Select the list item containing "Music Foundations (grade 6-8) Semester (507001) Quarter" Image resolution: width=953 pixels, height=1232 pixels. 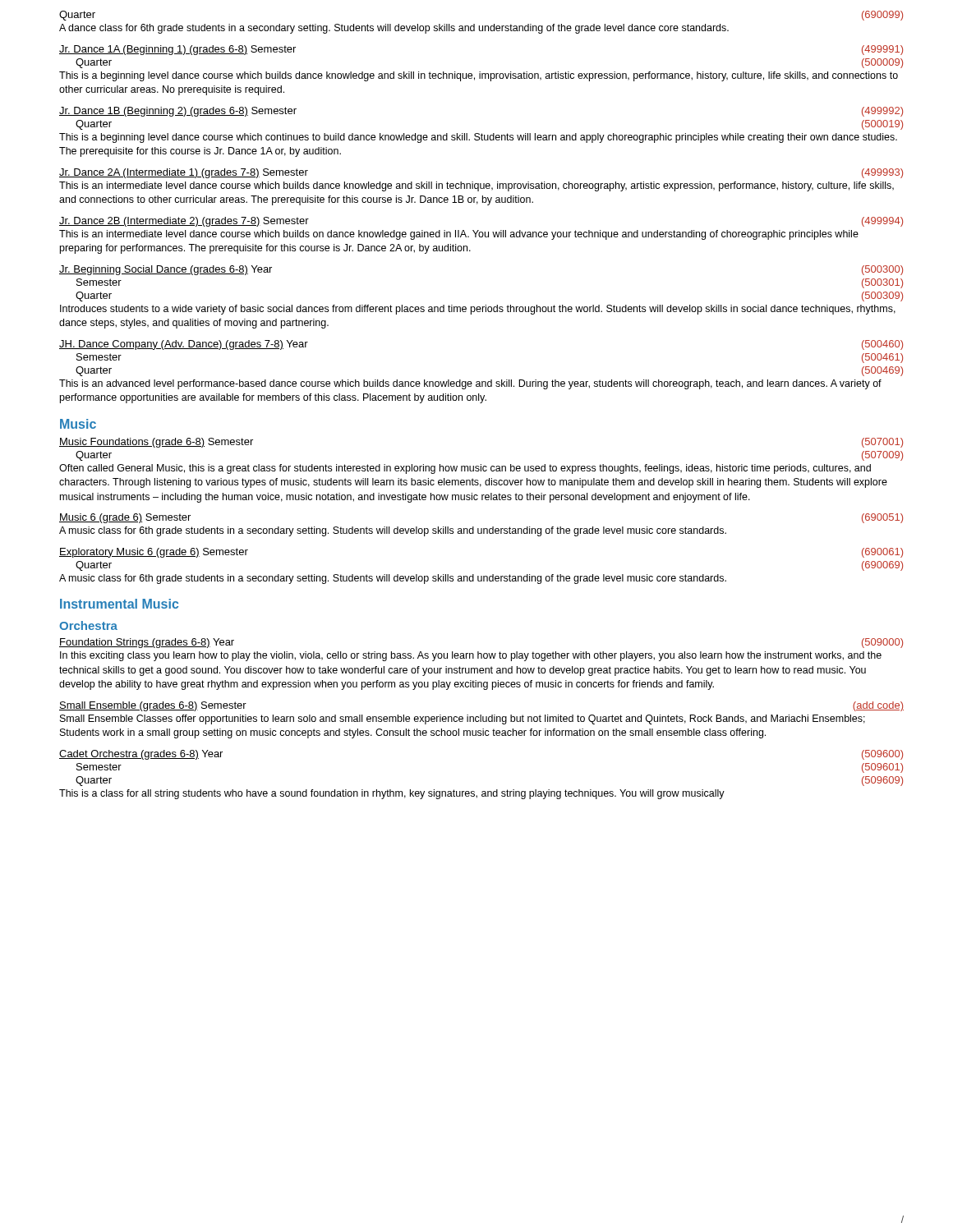481,470
